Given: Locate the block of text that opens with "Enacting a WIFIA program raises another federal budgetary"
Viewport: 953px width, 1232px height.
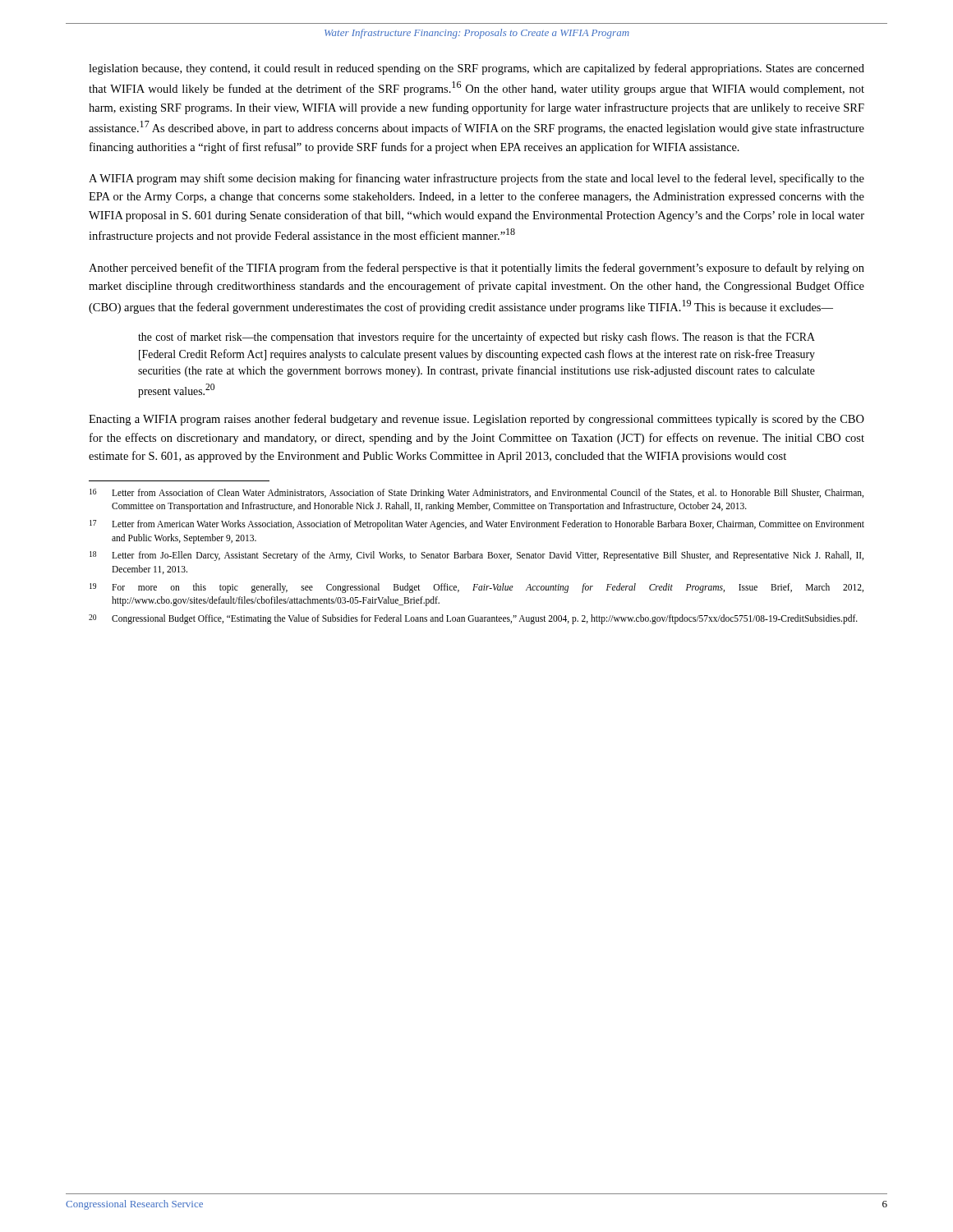Looking at the screenshot, I should tap(476, 438).
